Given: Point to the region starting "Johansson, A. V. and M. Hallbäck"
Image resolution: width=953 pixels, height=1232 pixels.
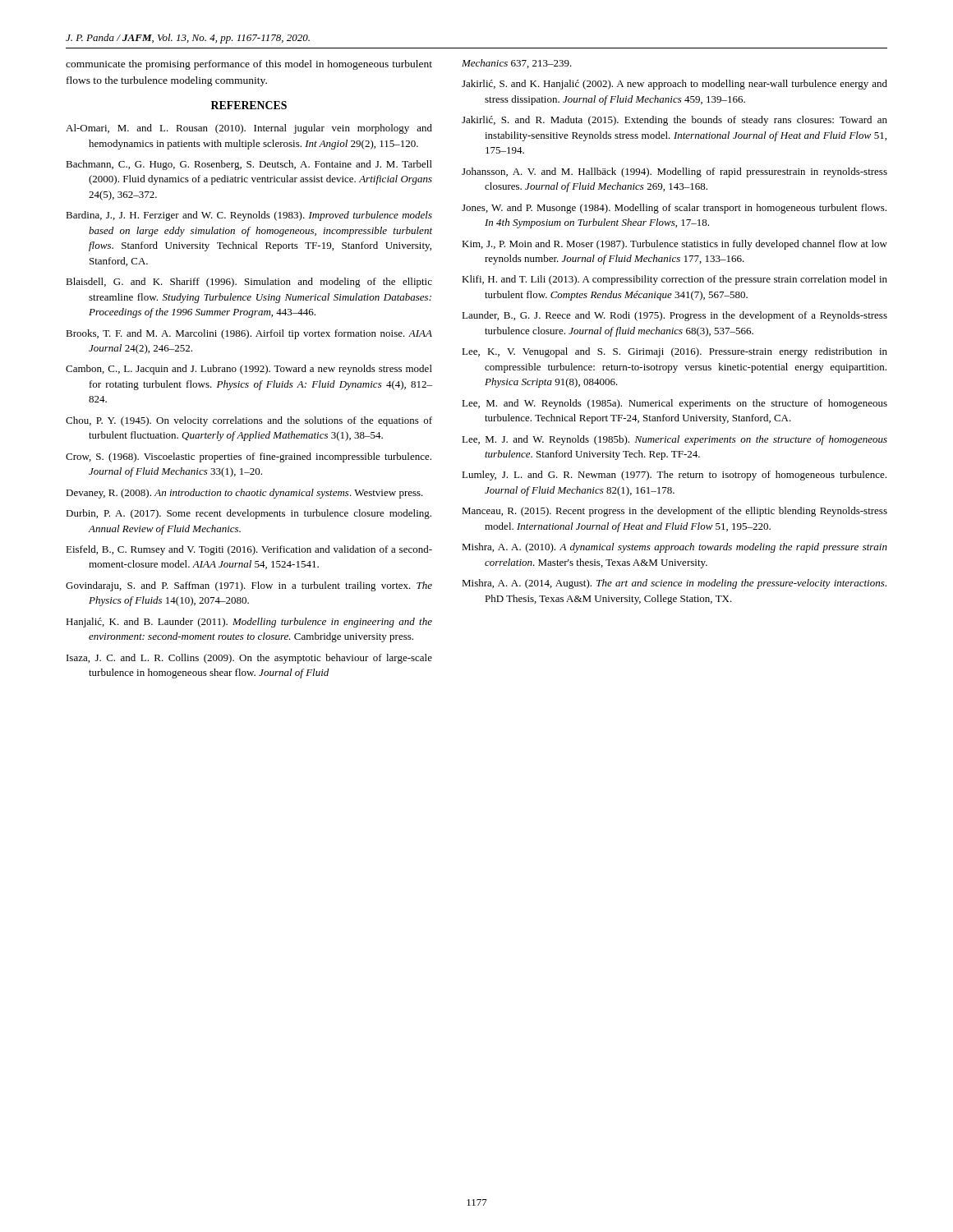Looking at the screenshot, I should 674,179.
